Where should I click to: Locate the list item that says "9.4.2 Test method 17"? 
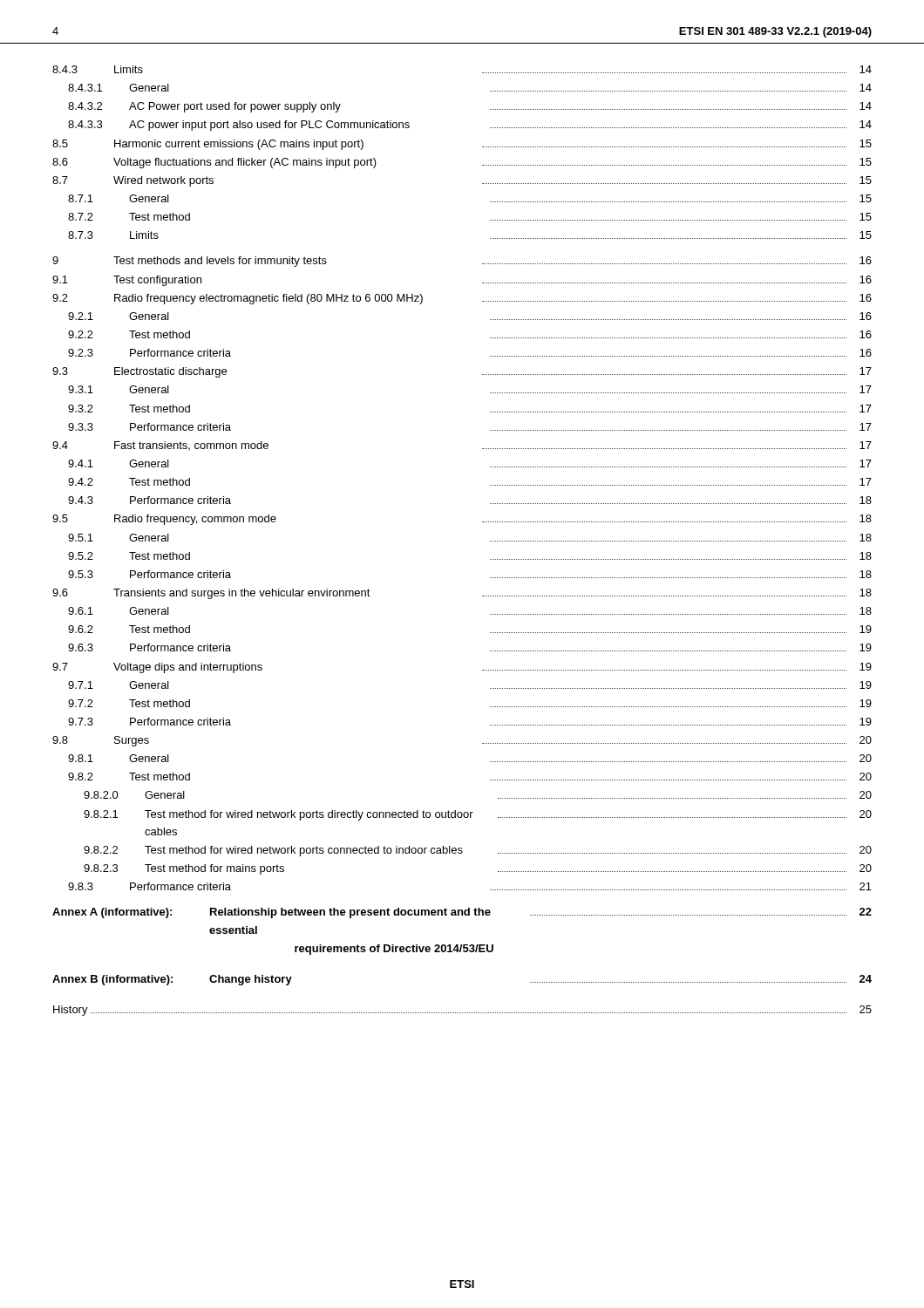pyautogui.click(x=80, y=482)
